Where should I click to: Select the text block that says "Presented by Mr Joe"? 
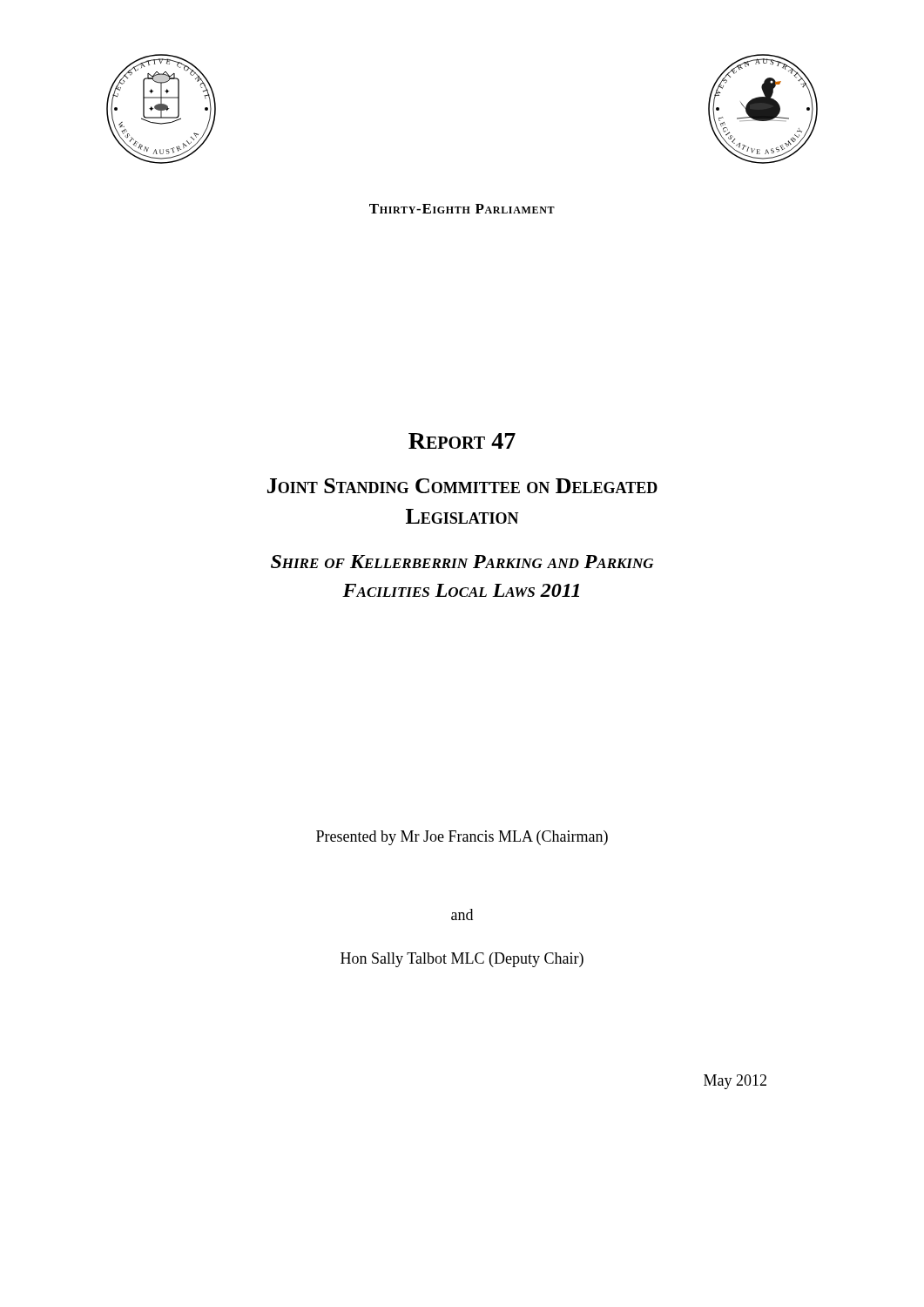[x=462, y=836]
